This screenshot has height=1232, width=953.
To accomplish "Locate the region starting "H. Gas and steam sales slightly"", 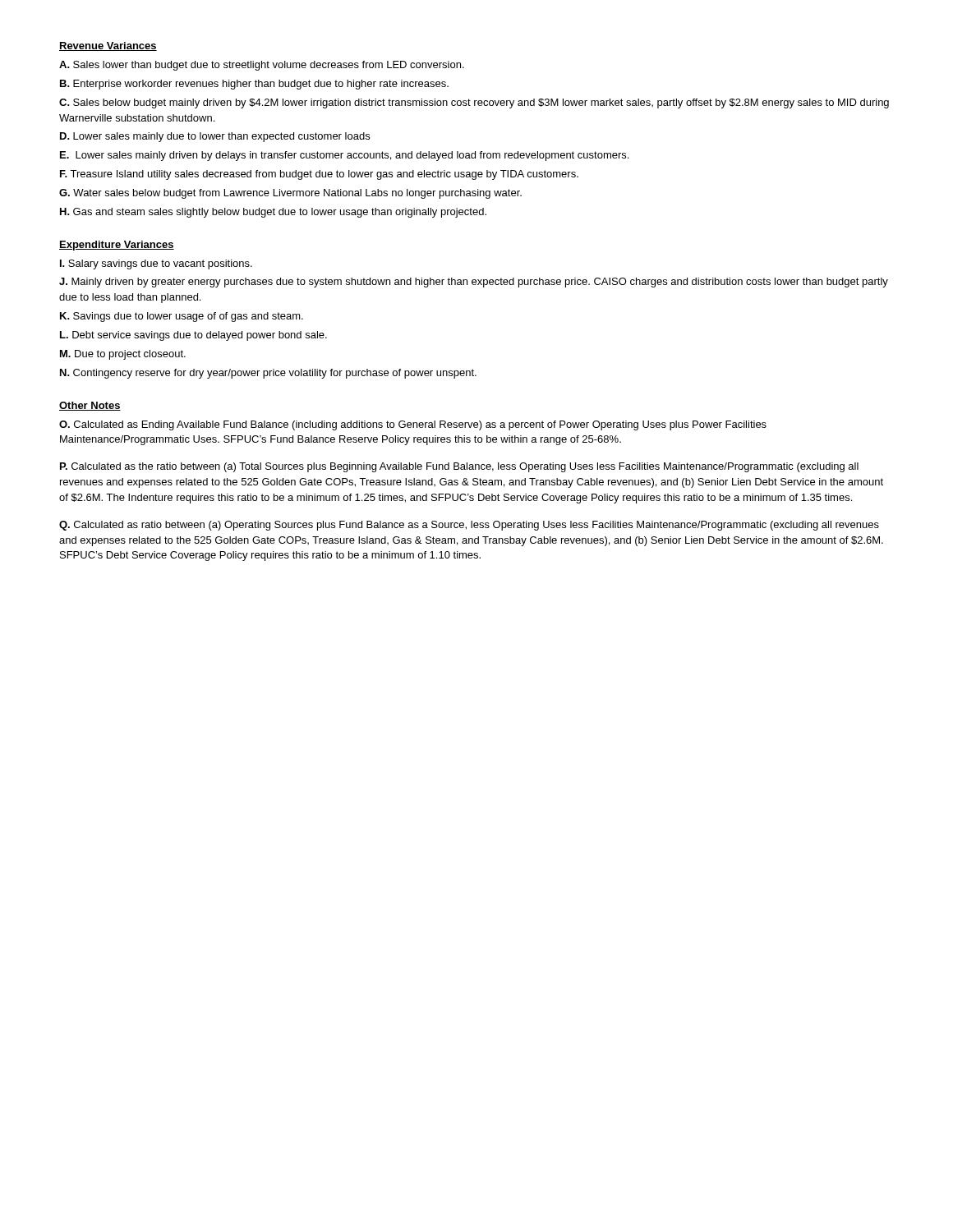I will coord(273,211).
